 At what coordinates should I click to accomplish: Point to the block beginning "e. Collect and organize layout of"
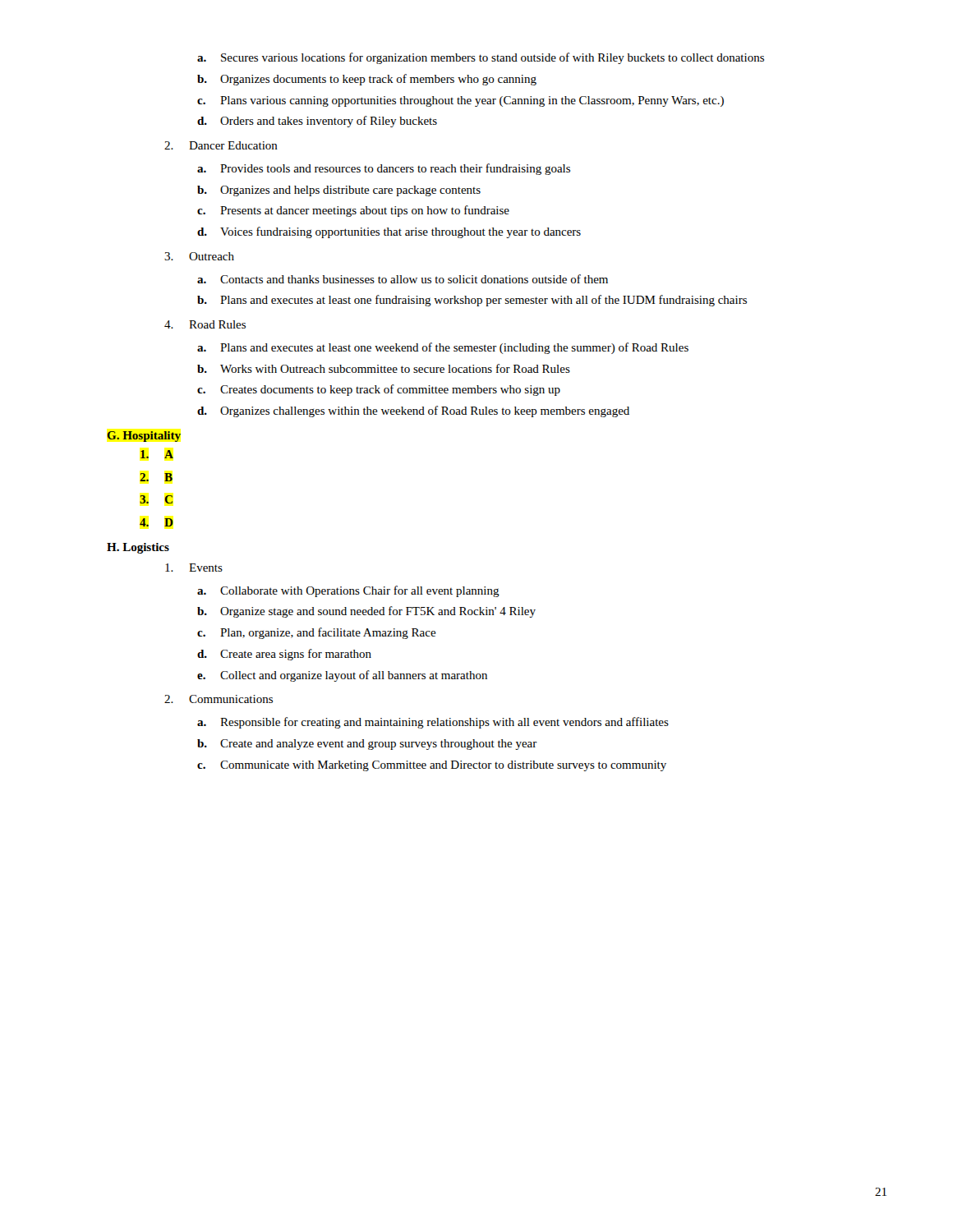(342, 676)
